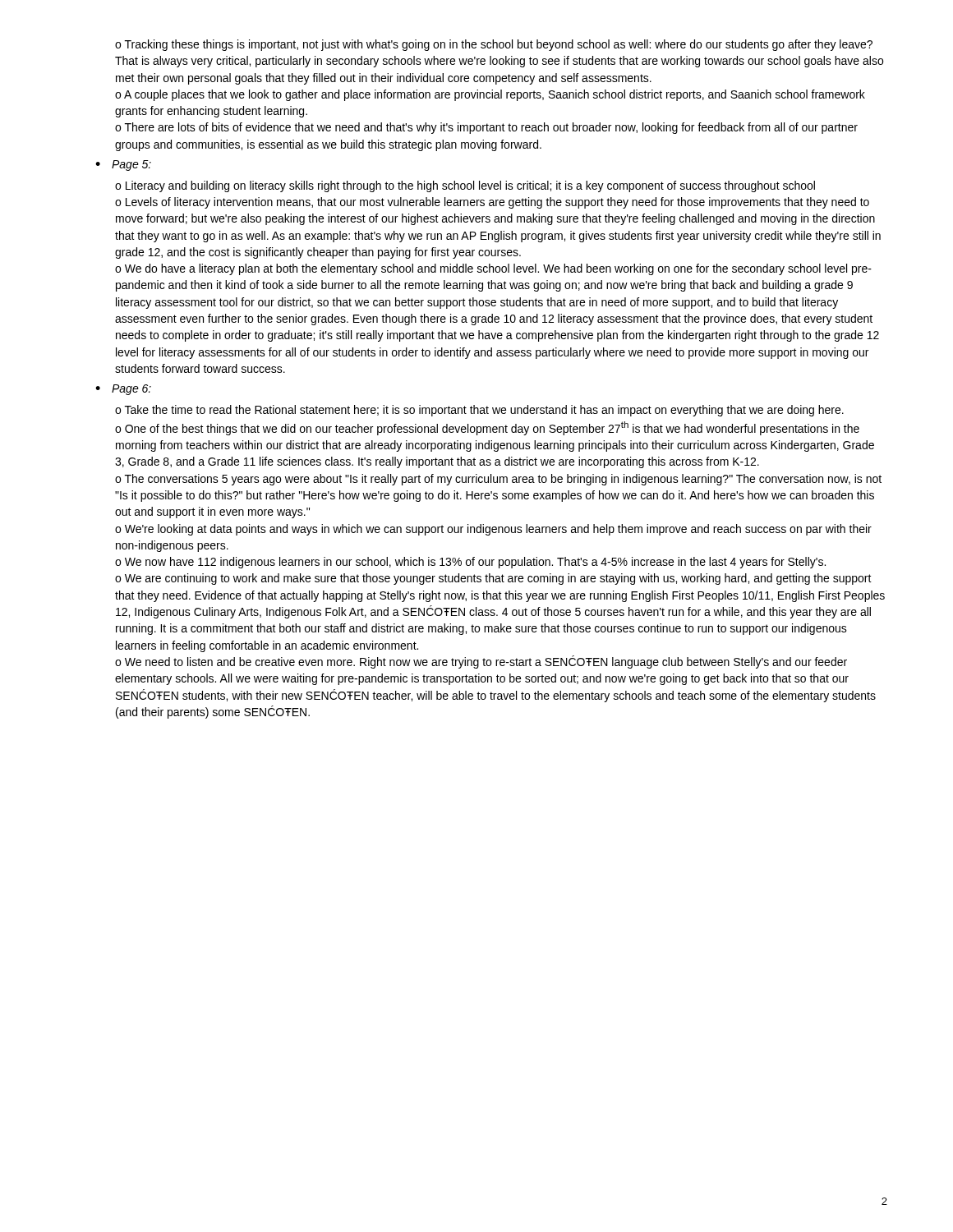Select the list item with the text "o There are lots"
The width and height of the screenshot is (953, 1232).
(x=501, y=136)
